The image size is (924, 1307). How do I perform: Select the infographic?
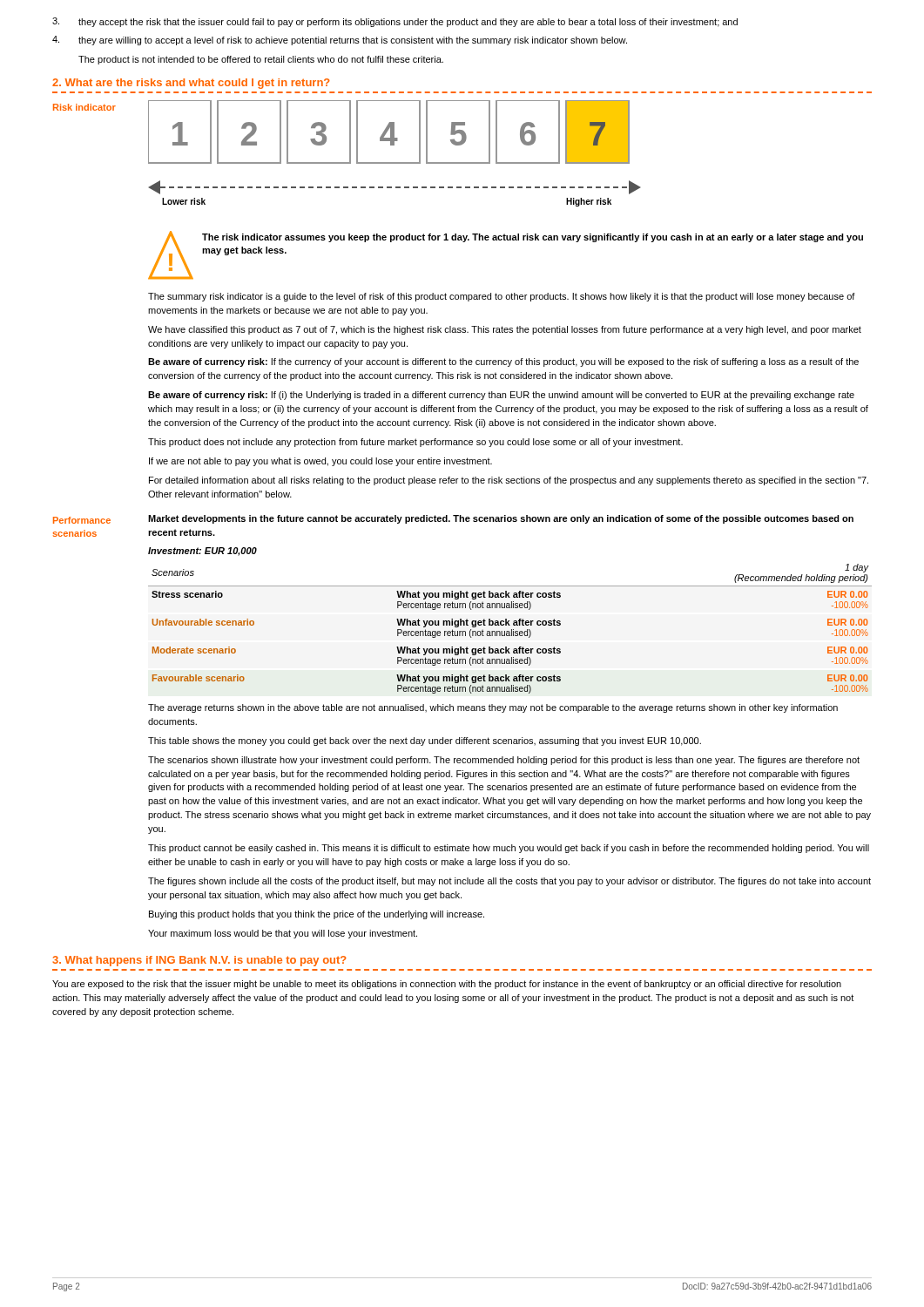pos(510,162)
